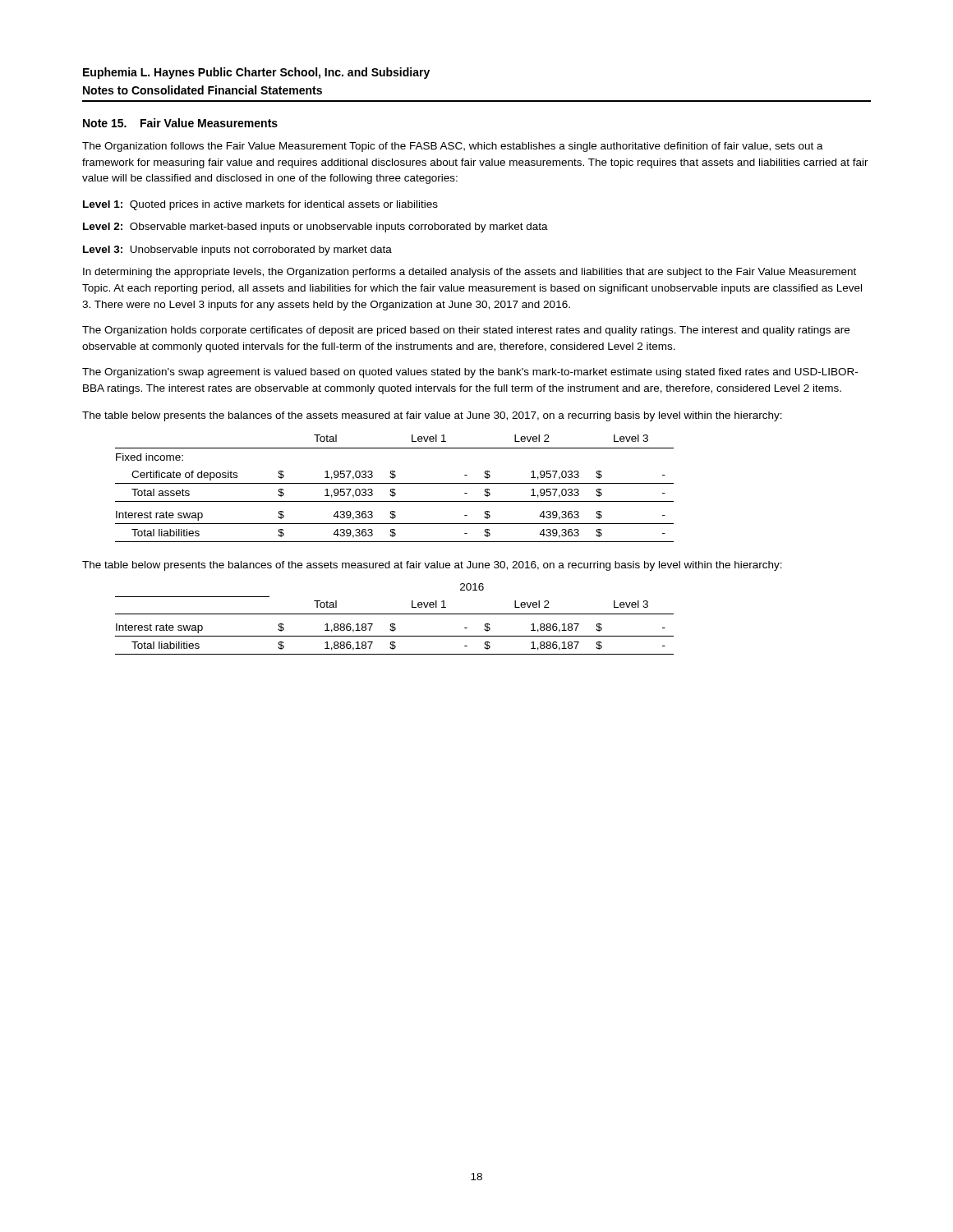Click on the section header containing "Notes to Consolidated Financial"
953x1232 pixels.
pyautogui.click(x=202, y=90)
